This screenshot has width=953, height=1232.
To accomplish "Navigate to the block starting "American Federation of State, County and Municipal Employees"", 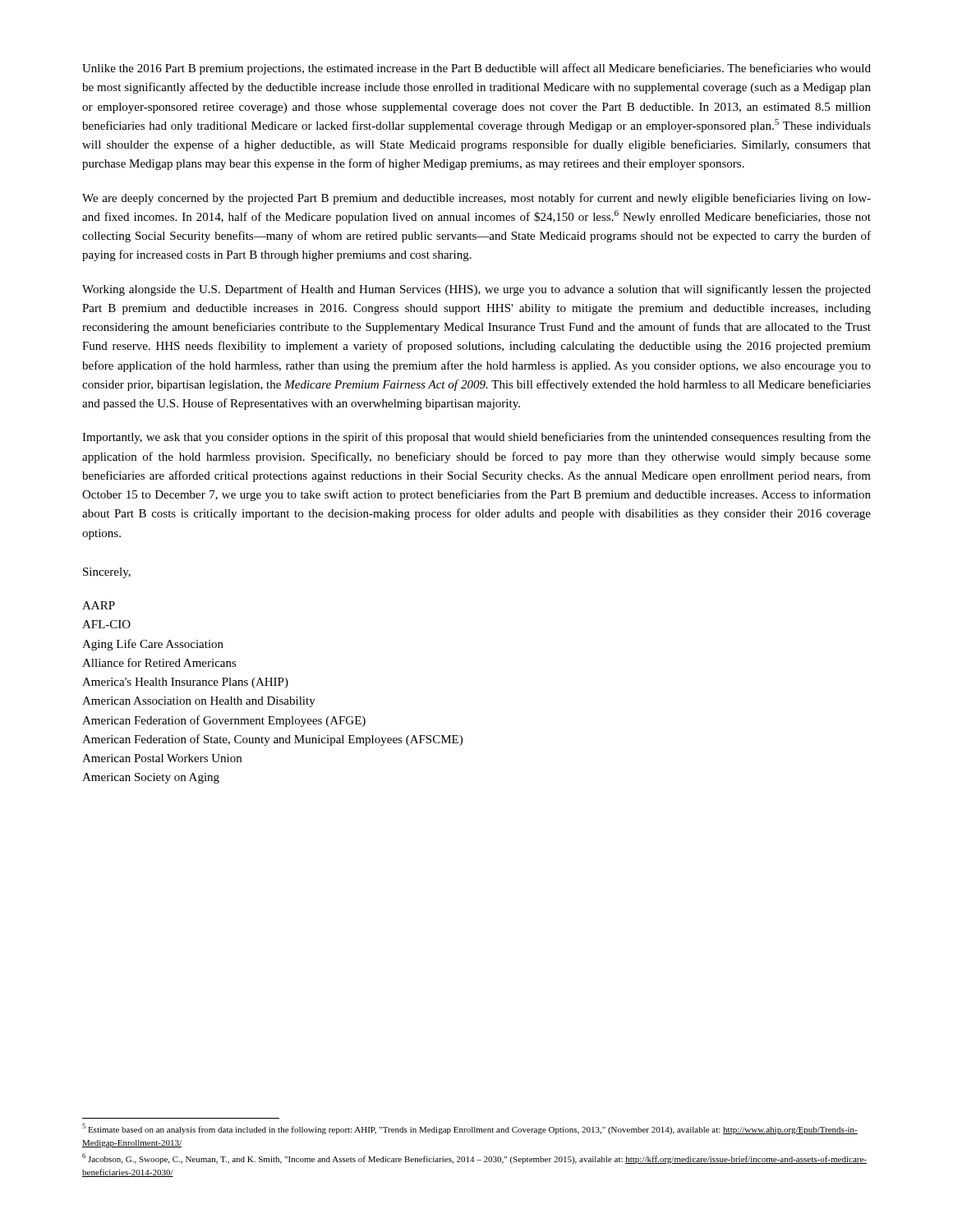I will coord(273,739).
